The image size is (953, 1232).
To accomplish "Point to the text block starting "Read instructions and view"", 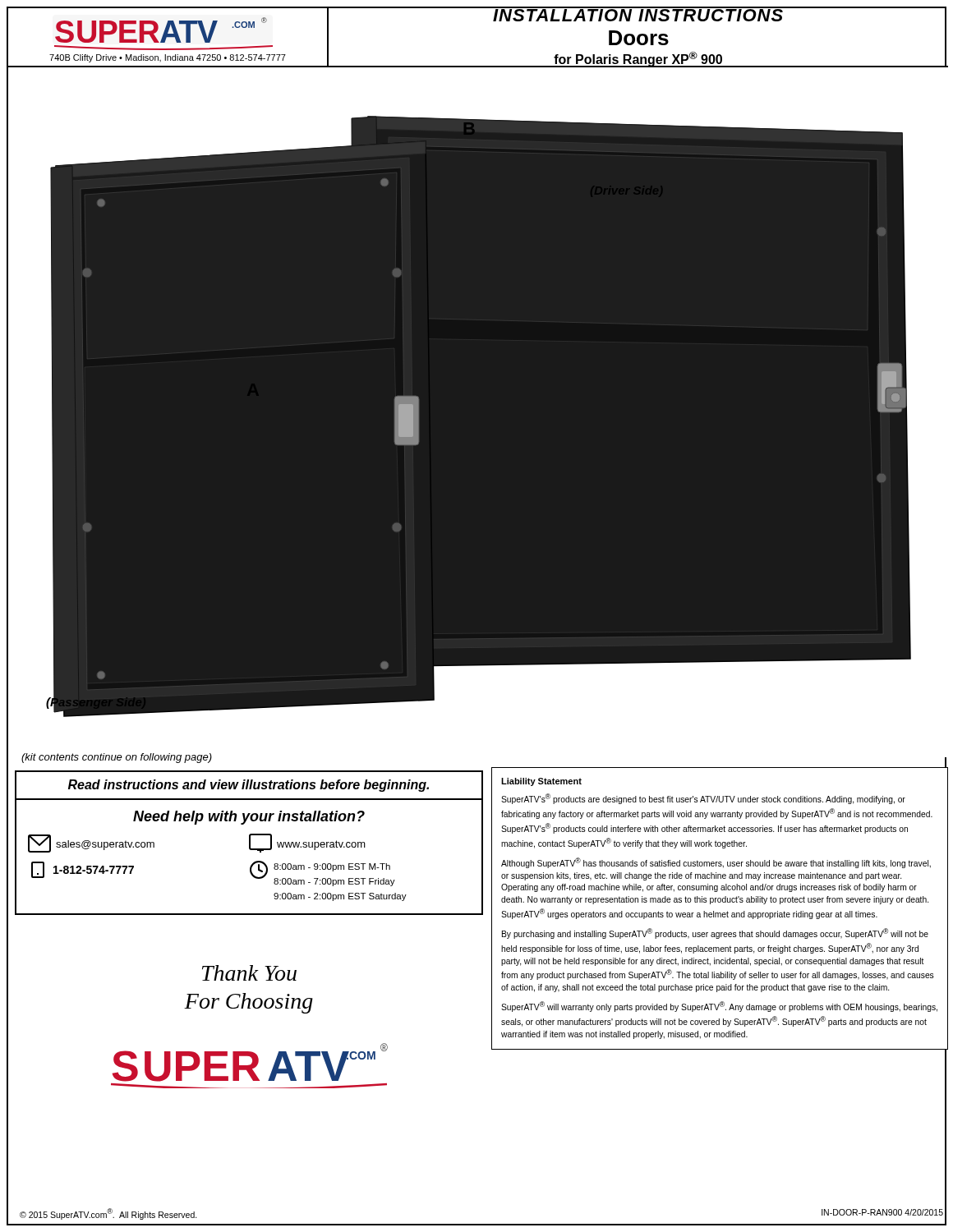I will pos(249,785).
